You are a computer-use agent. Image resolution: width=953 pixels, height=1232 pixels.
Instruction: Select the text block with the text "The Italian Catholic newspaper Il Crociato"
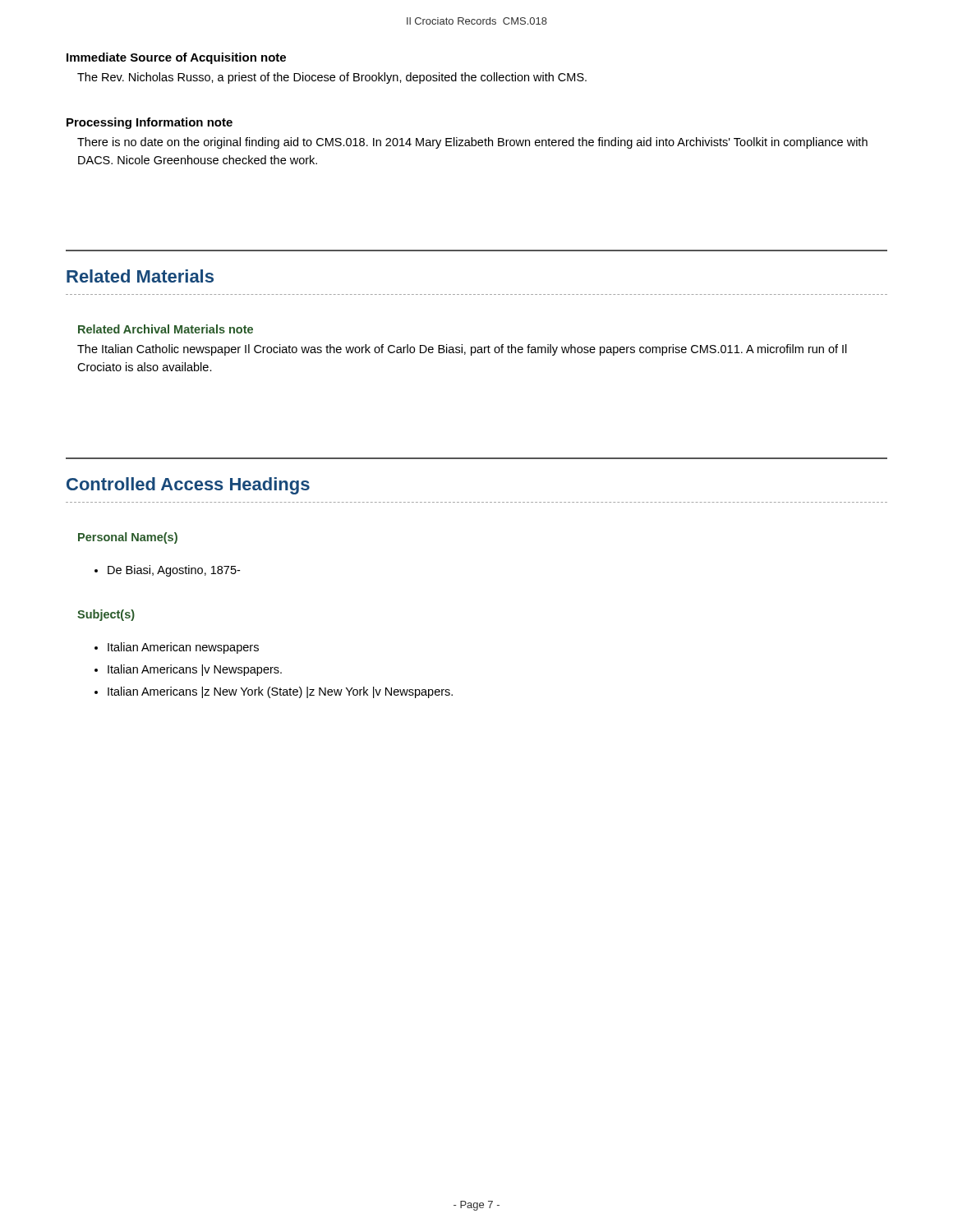[x=462, y=358]
